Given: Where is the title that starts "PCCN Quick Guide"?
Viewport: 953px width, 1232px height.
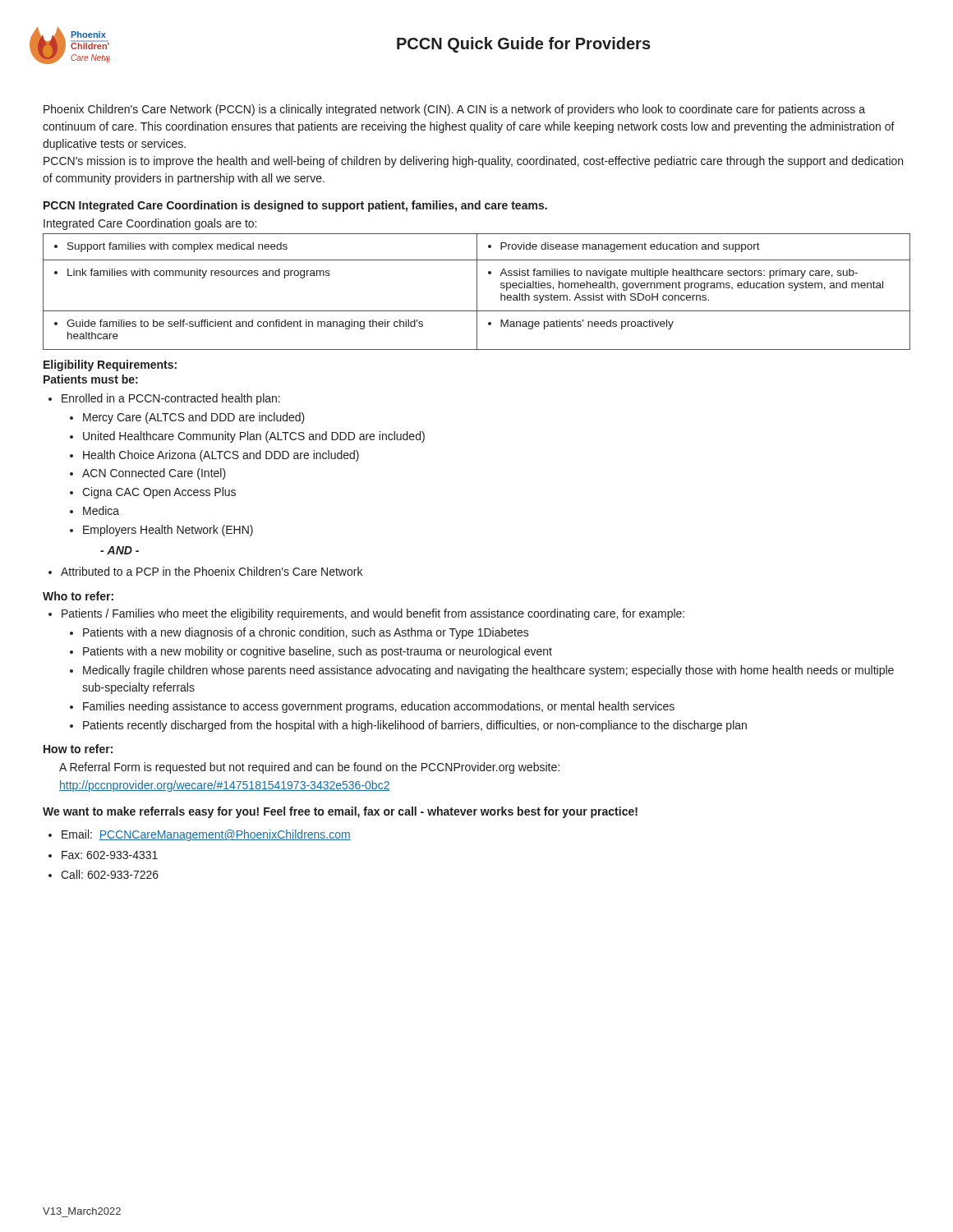Looking at the screenshot, I should (x=523, y=44).
